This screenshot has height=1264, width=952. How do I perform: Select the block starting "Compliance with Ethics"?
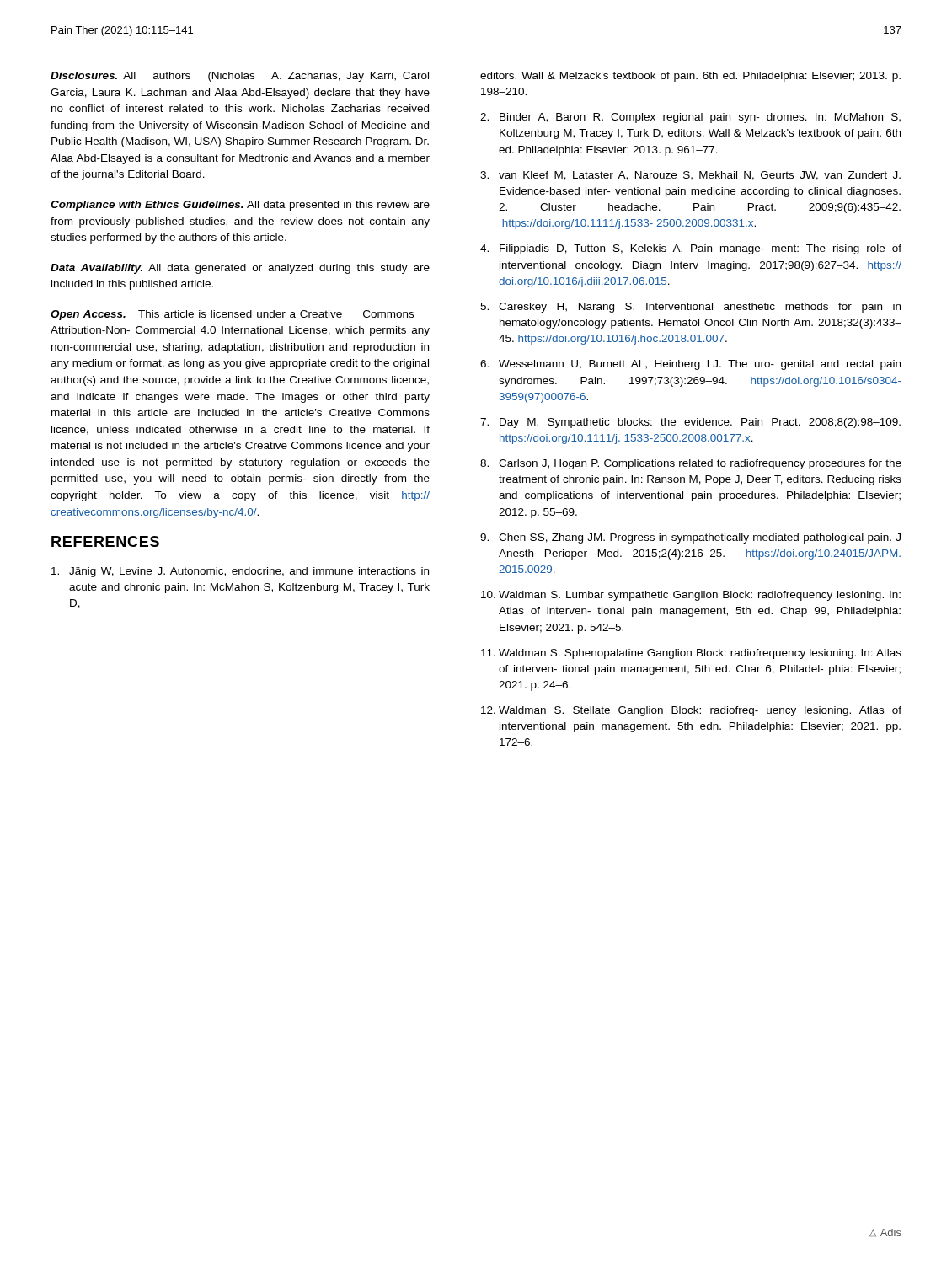click(240, 221)
